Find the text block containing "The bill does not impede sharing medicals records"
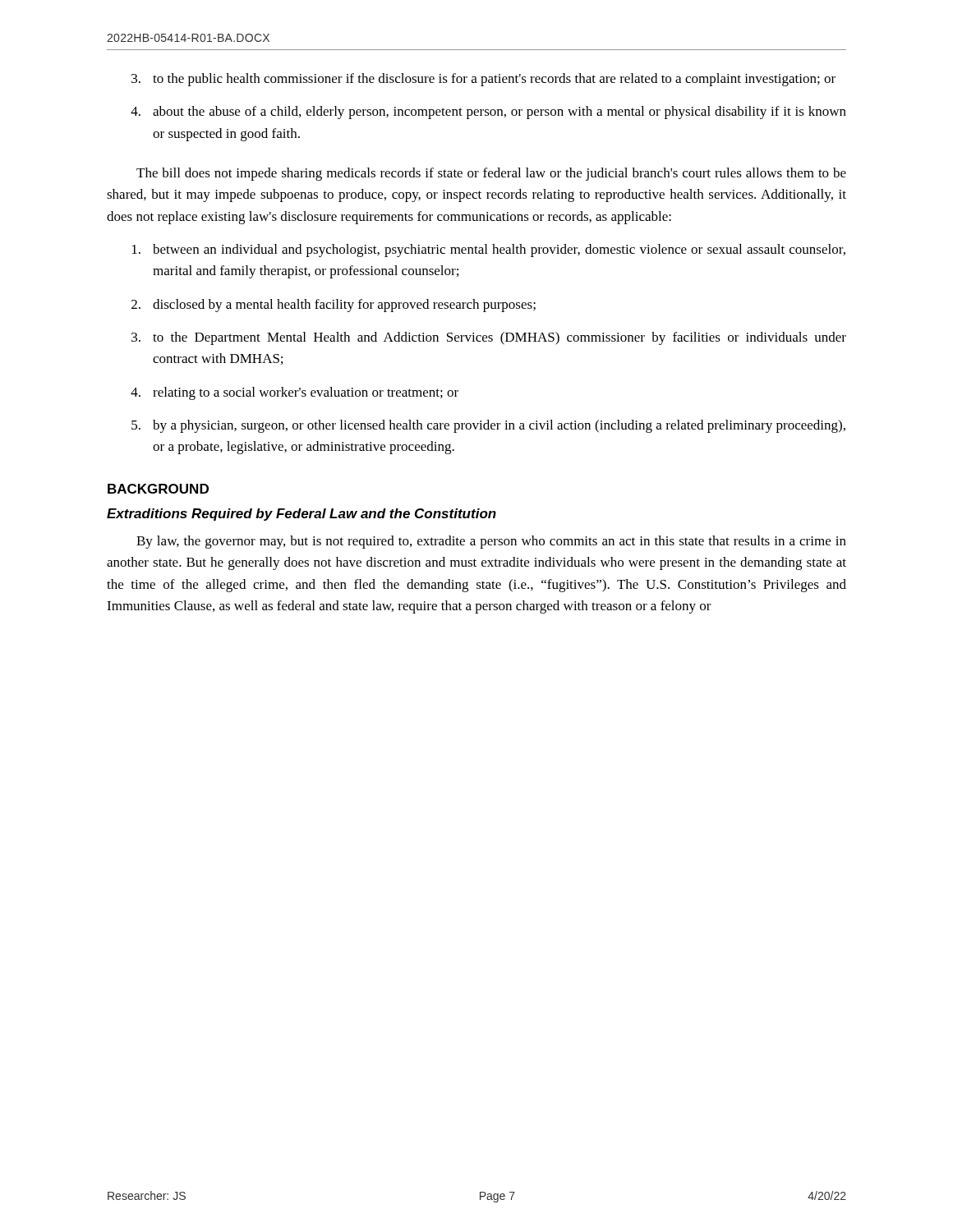 [476, 195]
